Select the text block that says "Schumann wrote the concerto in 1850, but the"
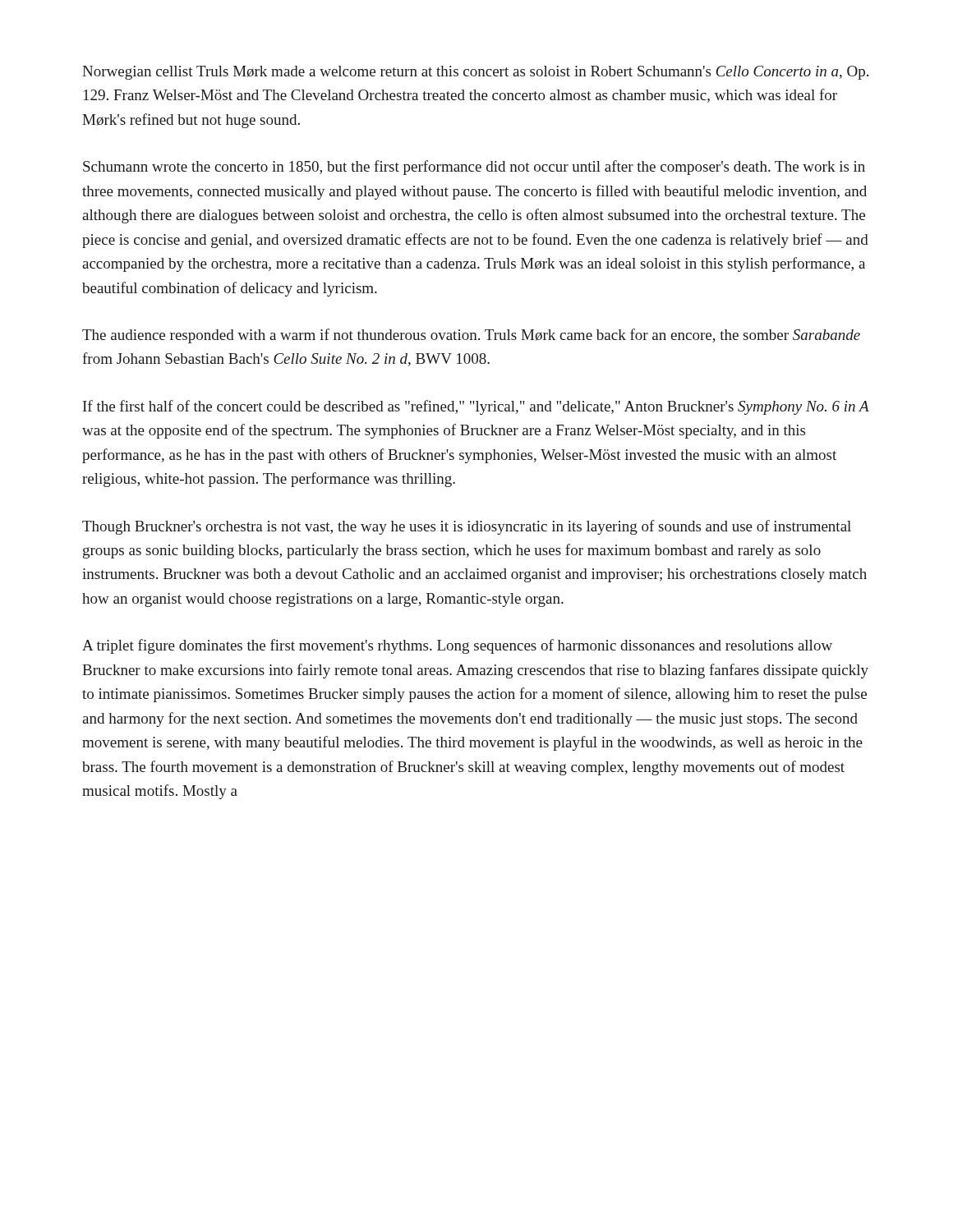This screenshot has height=1232, width=953. [475, 227]
